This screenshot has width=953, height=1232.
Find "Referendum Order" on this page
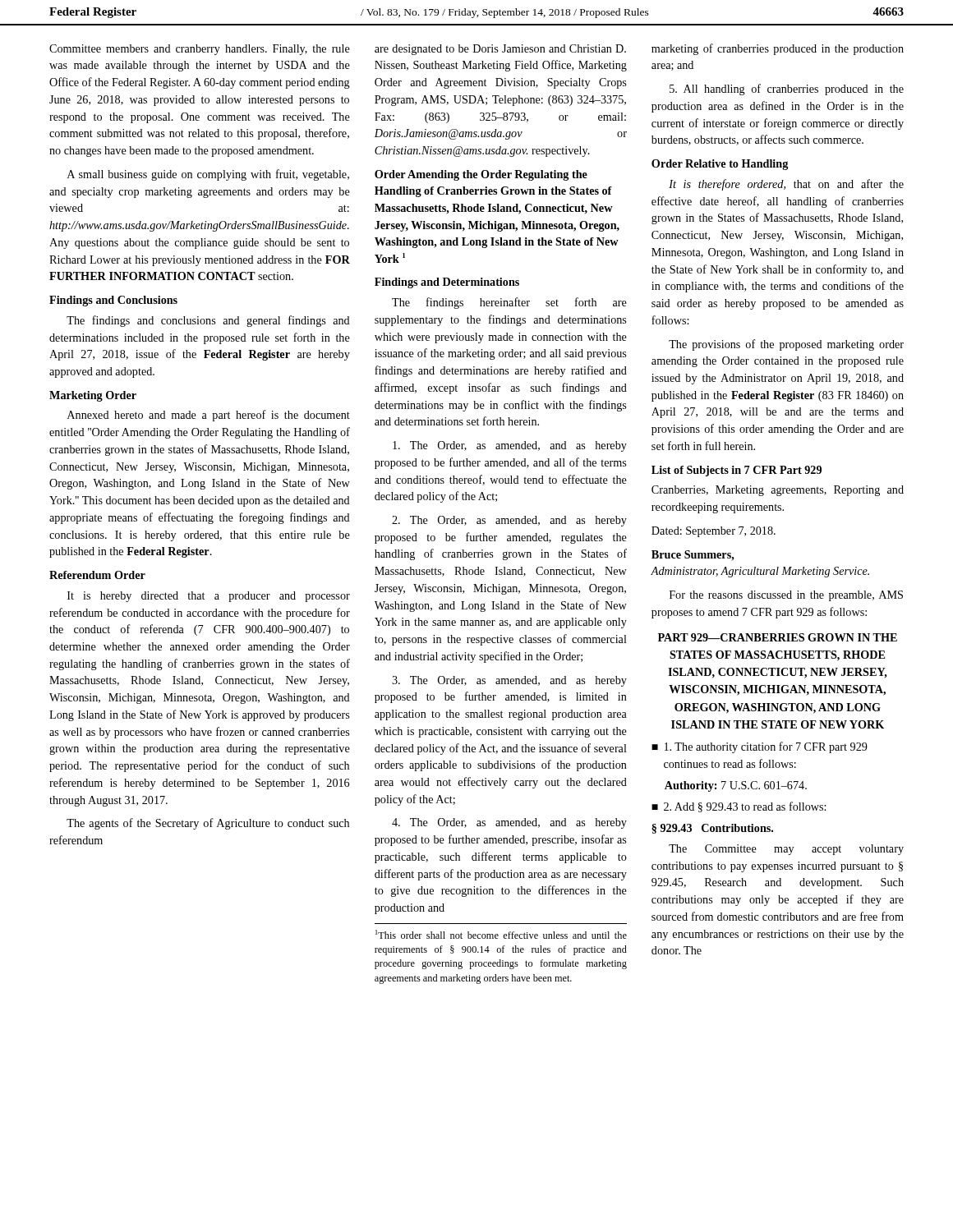point(97,575)
